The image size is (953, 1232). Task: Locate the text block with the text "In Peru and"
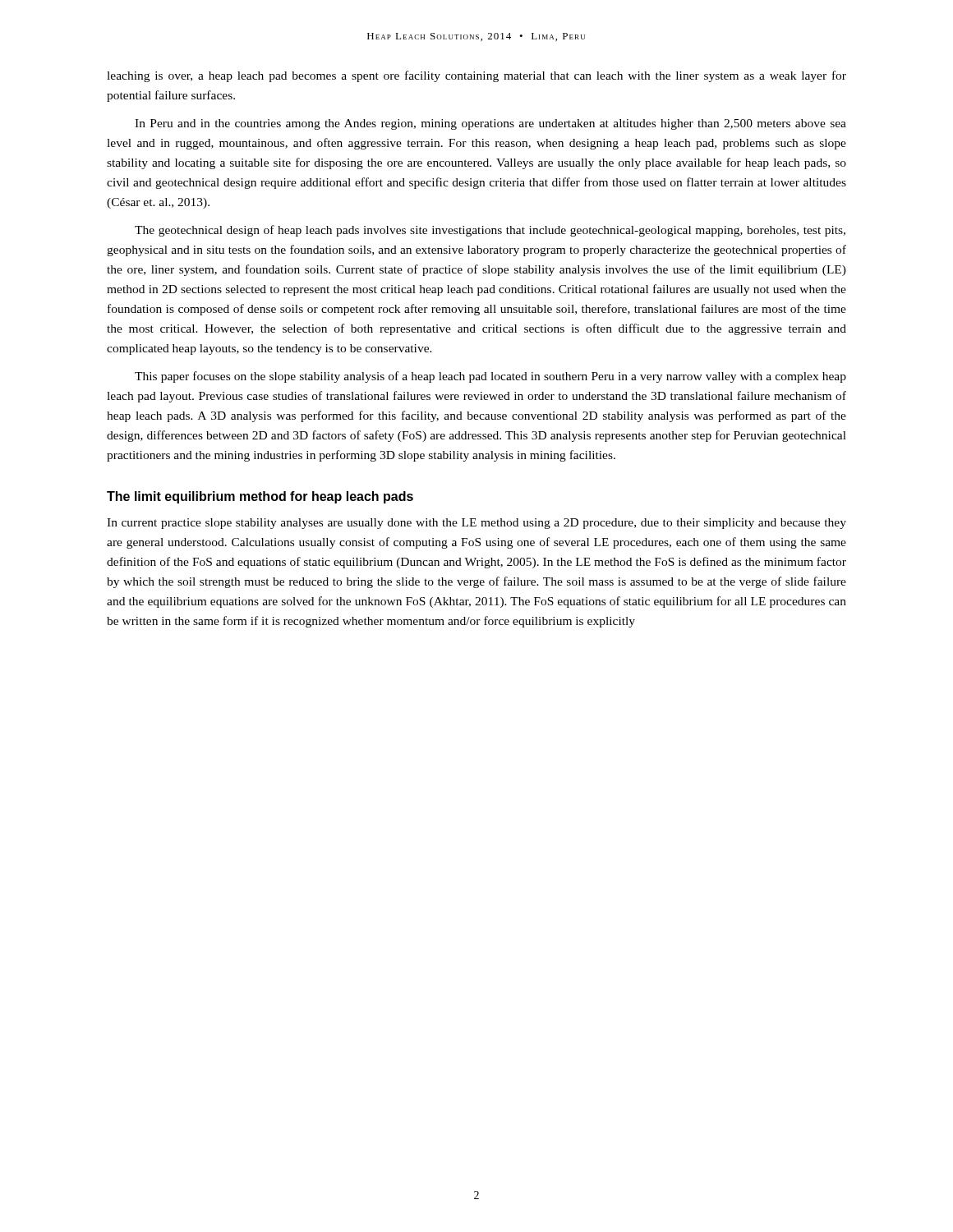[476, 163]
